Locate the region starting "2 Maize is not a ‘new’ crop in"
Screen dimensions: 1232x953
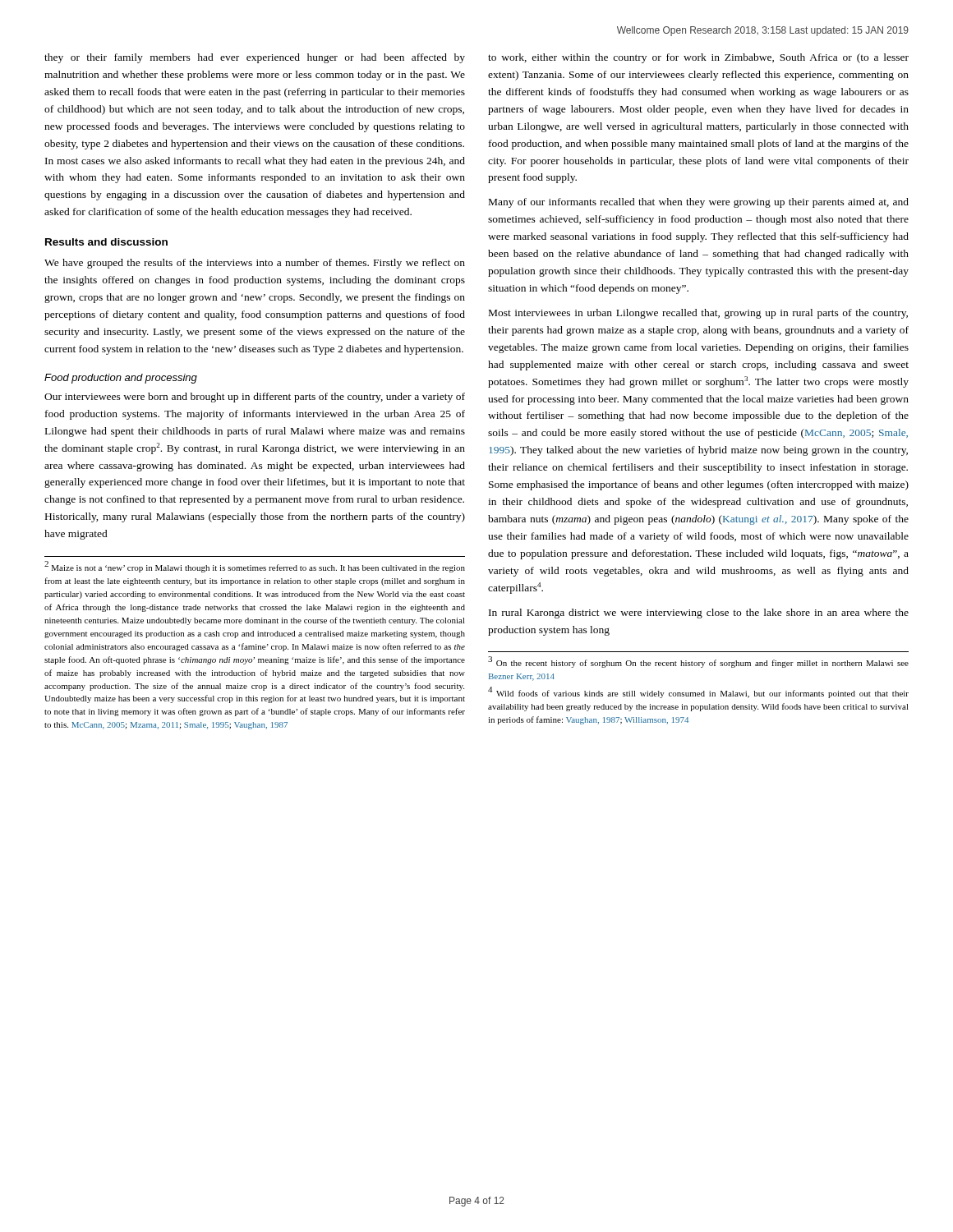point(255,646)
